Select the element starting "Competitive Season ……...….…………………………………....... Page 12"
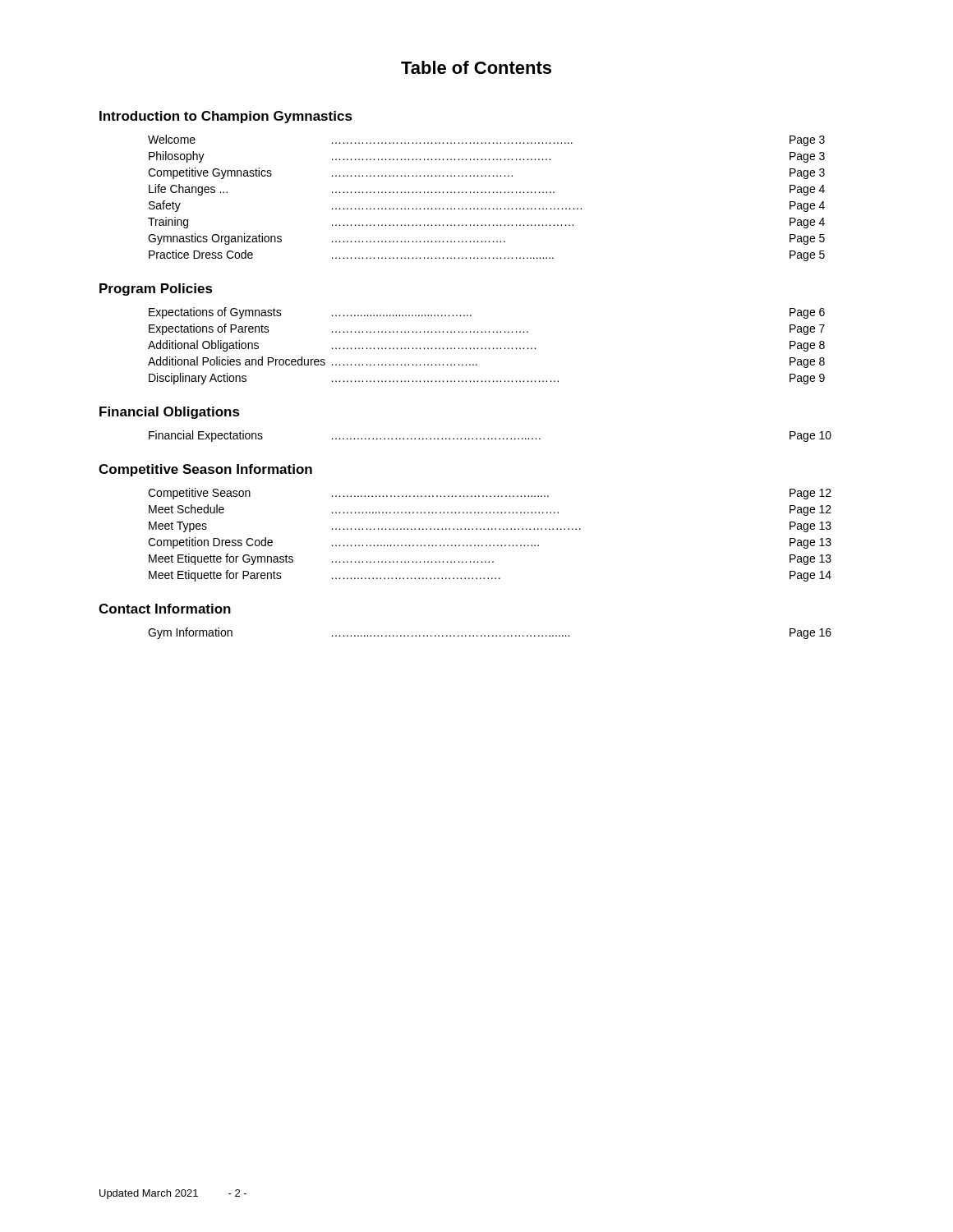 [501, 493]
